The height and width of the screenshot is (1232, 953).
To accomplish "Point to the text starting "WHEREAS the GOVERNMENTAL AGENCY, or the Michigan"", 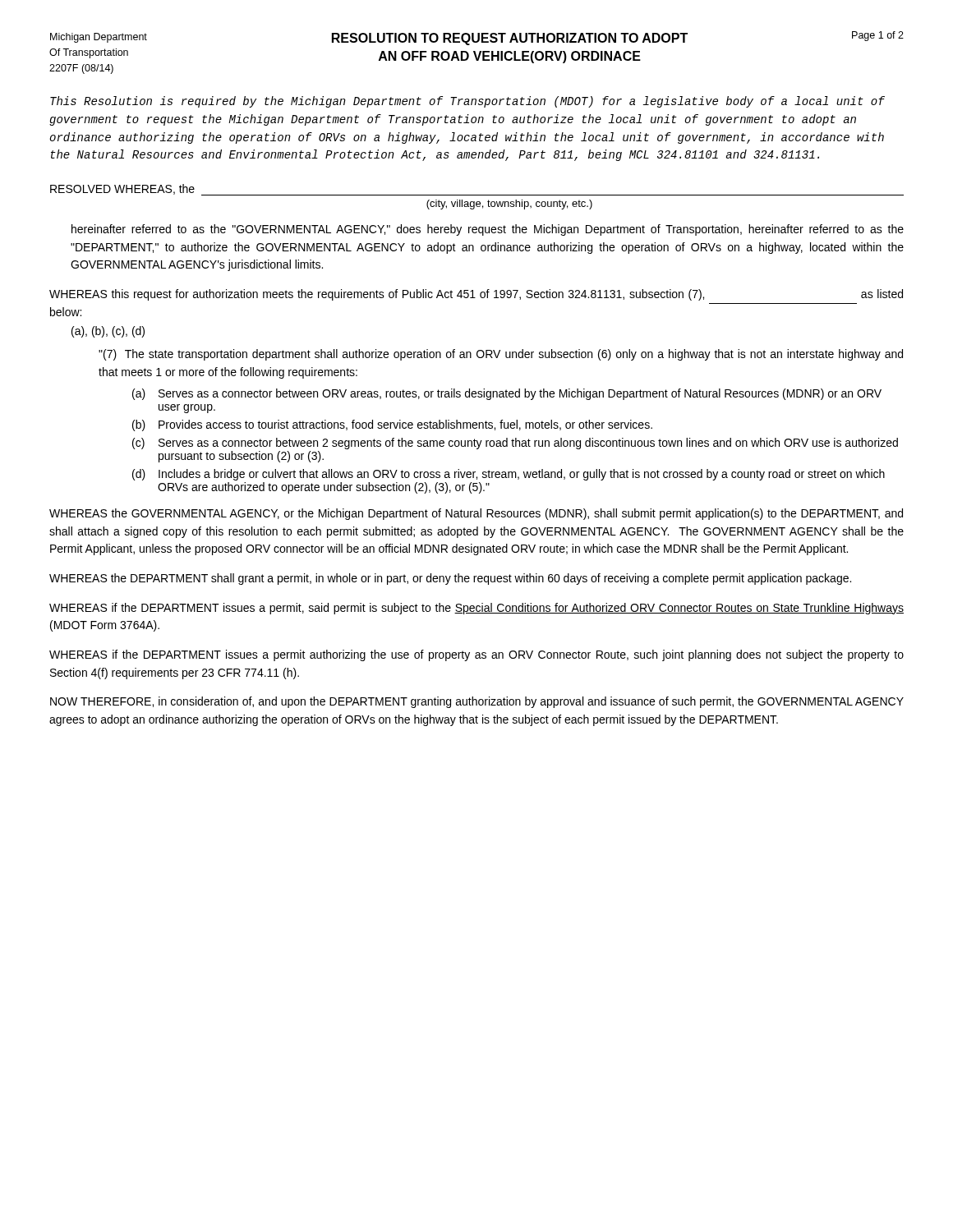I will [476, 531].
